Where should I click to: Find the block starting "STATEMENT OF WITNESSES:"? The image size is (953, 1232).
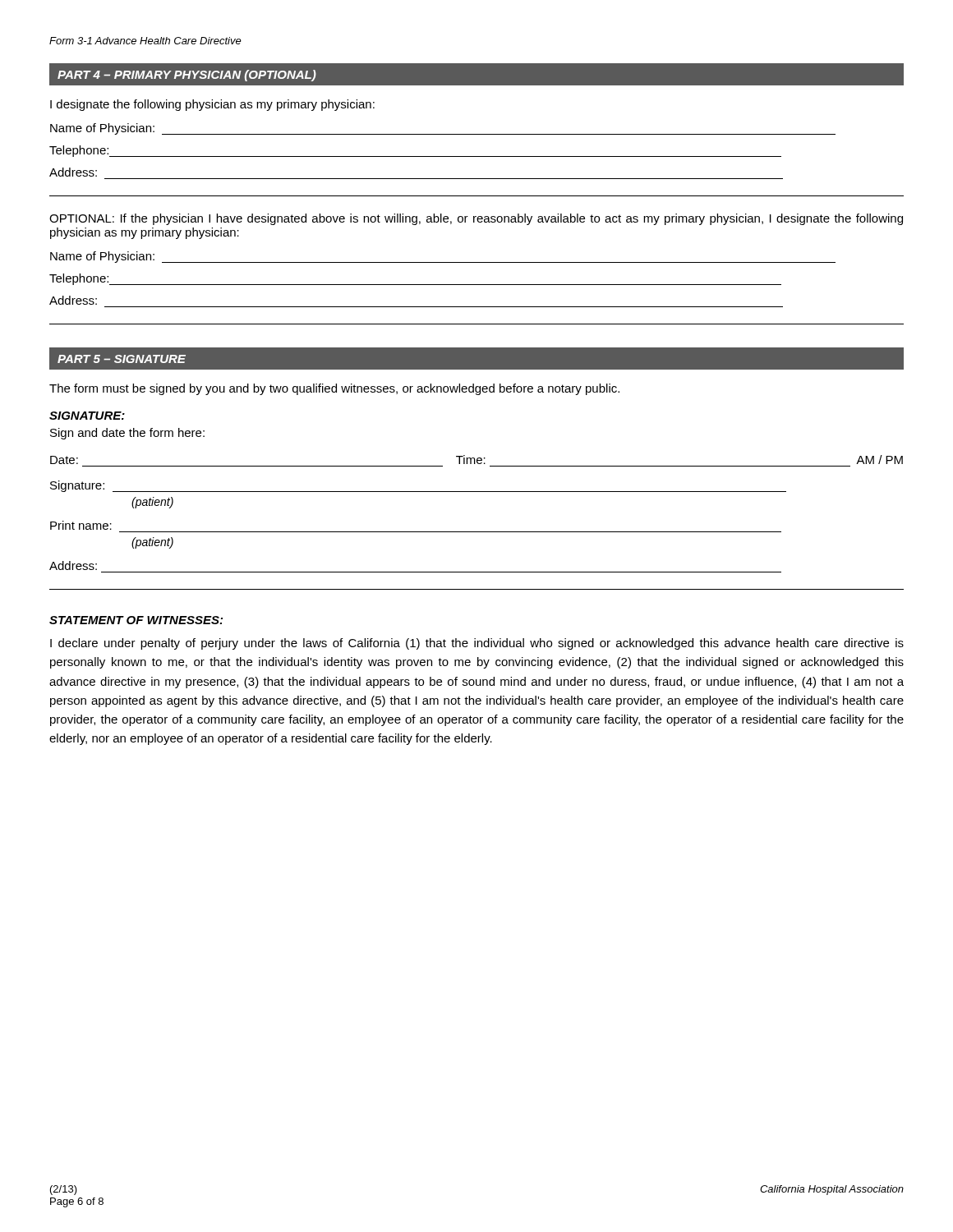[x=136, y=620]
